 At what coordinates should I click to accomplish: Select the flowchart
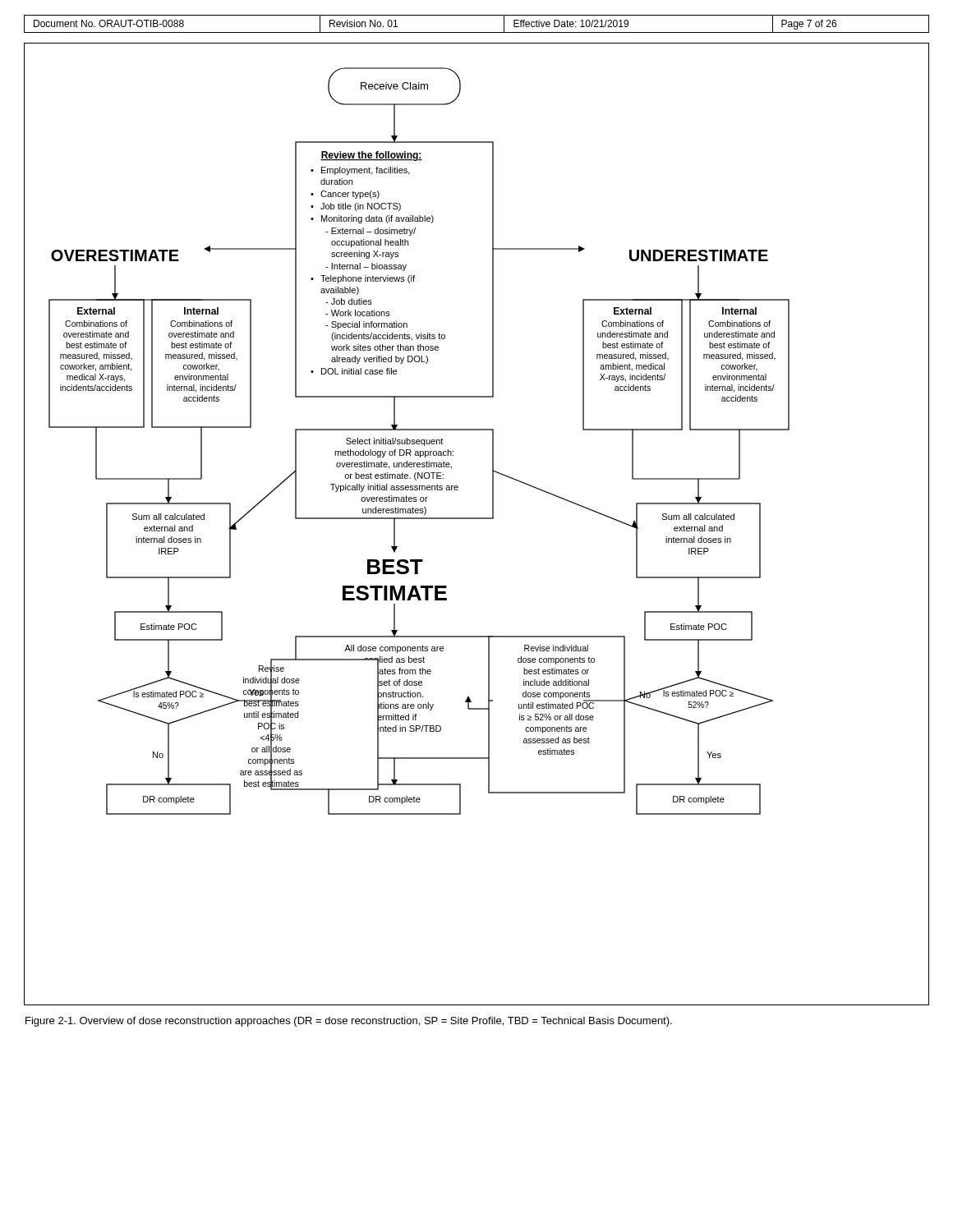tap(476, 524)
